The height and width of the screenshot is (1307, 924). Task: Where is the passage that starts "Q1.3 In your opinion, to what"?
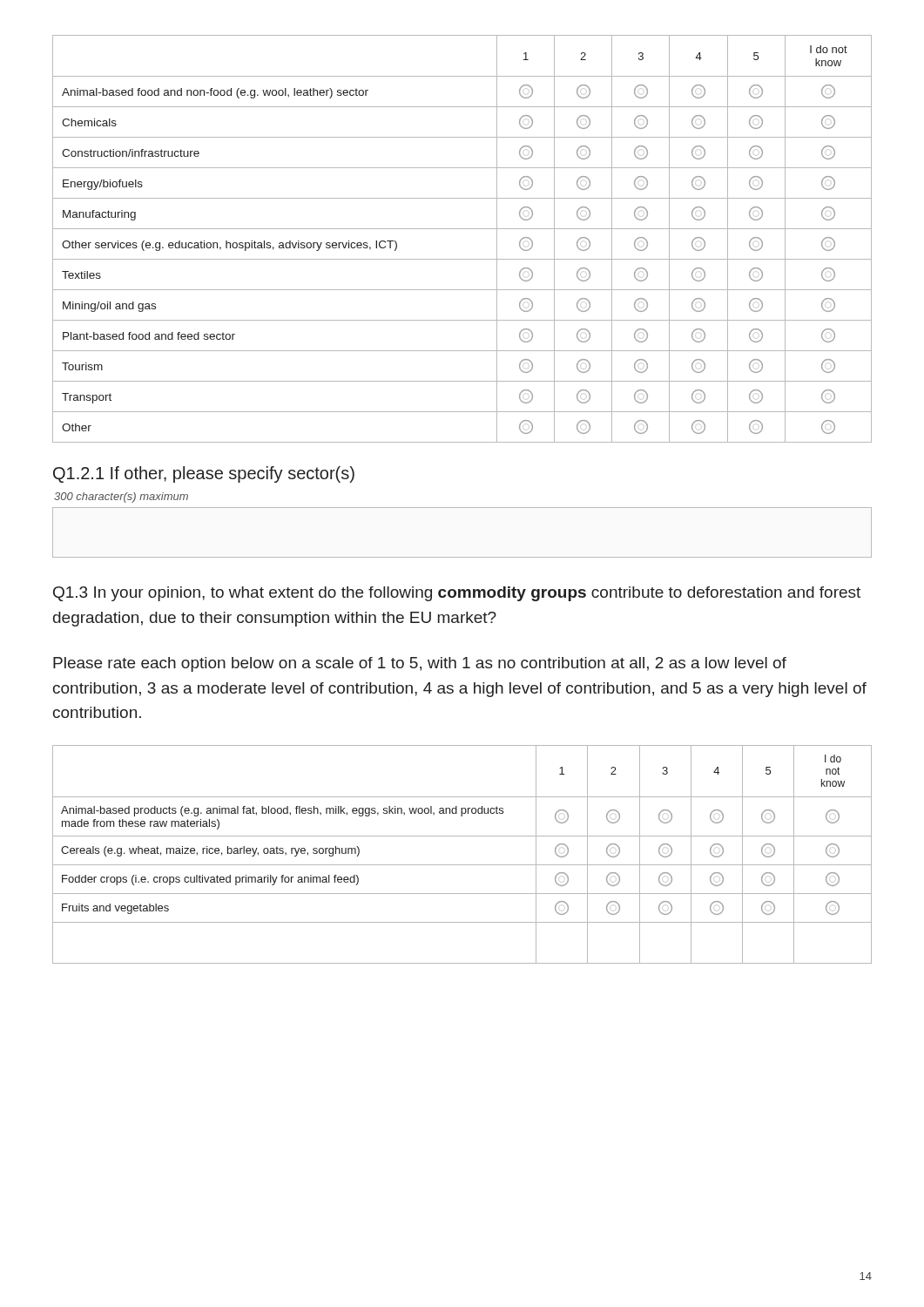pos(462,605)
